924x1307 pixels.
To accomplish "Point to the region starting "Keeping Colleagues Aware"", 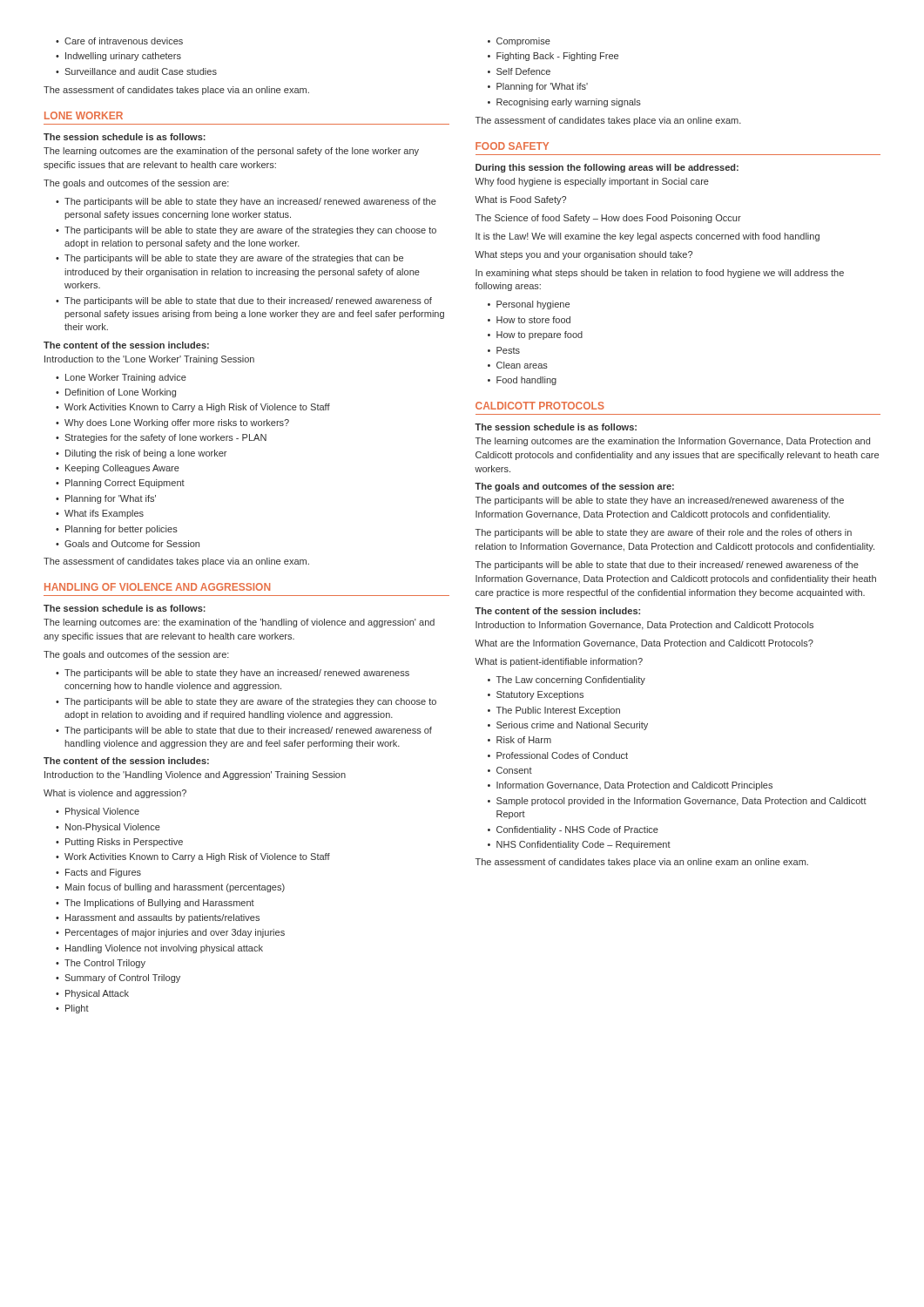I will tap(122, 468).
